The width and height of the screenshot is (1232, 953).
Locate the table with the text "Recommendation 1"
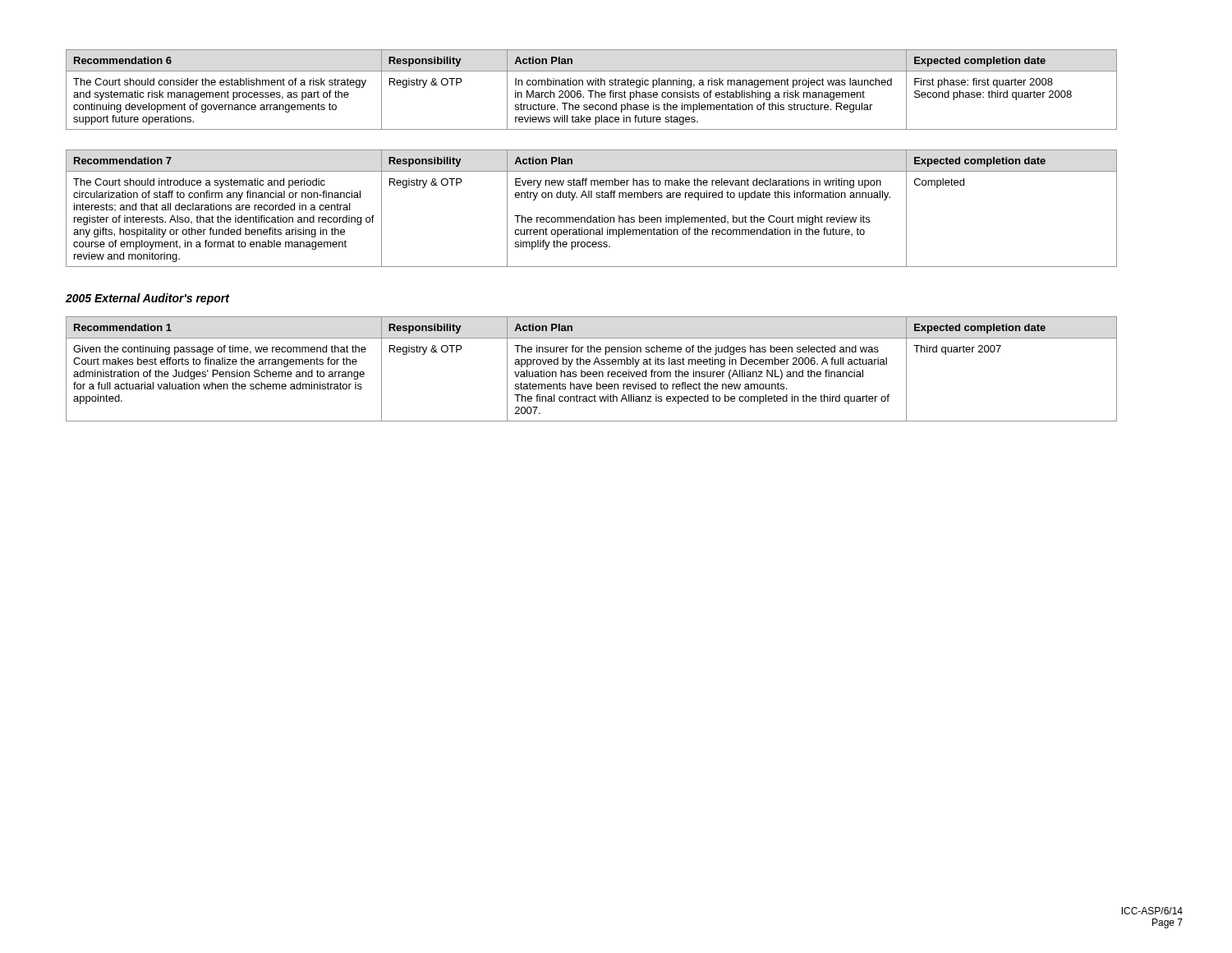pos(591,369)
